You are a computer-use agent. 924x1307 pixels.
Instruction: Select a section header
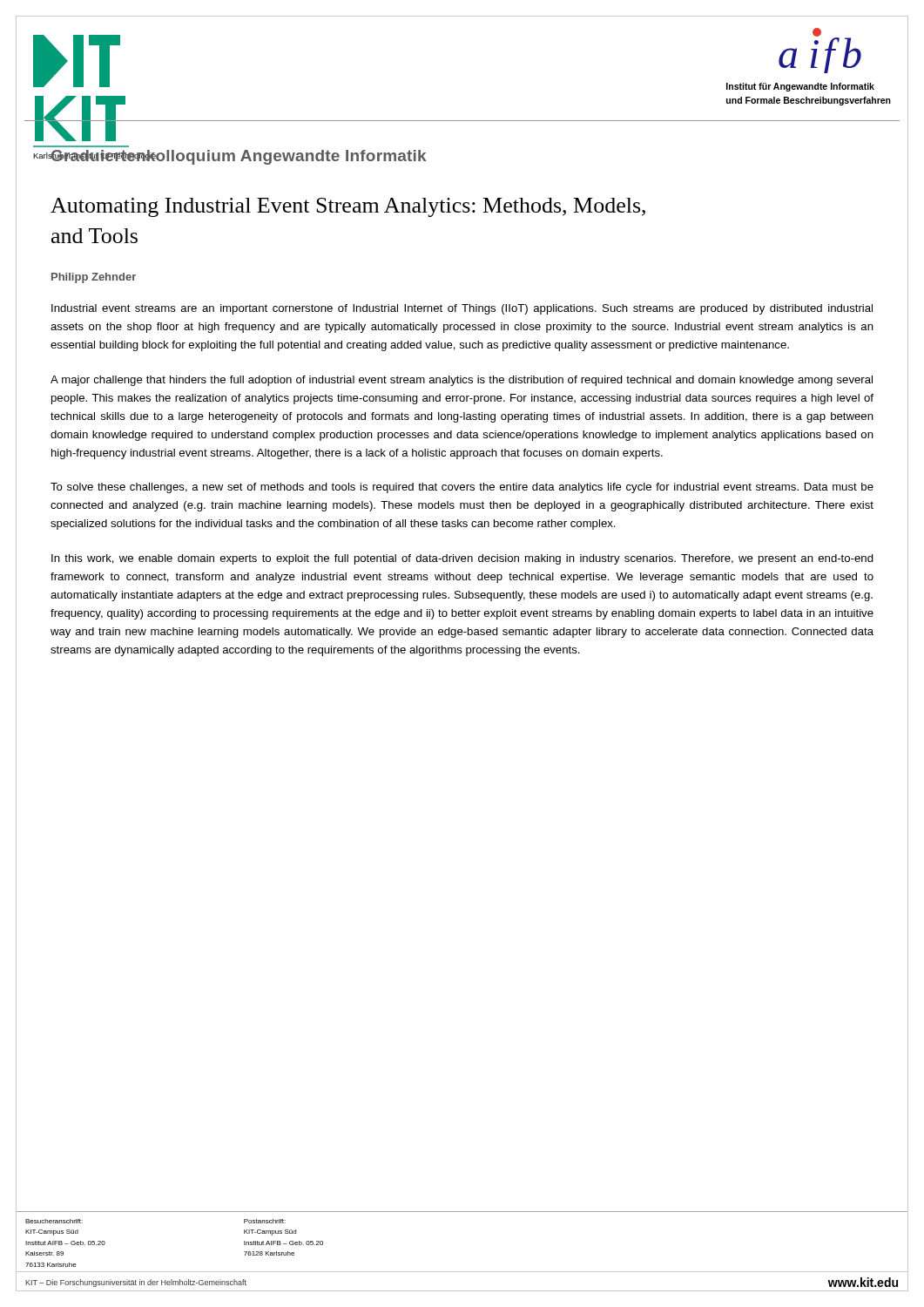click(x=349, y=220)
